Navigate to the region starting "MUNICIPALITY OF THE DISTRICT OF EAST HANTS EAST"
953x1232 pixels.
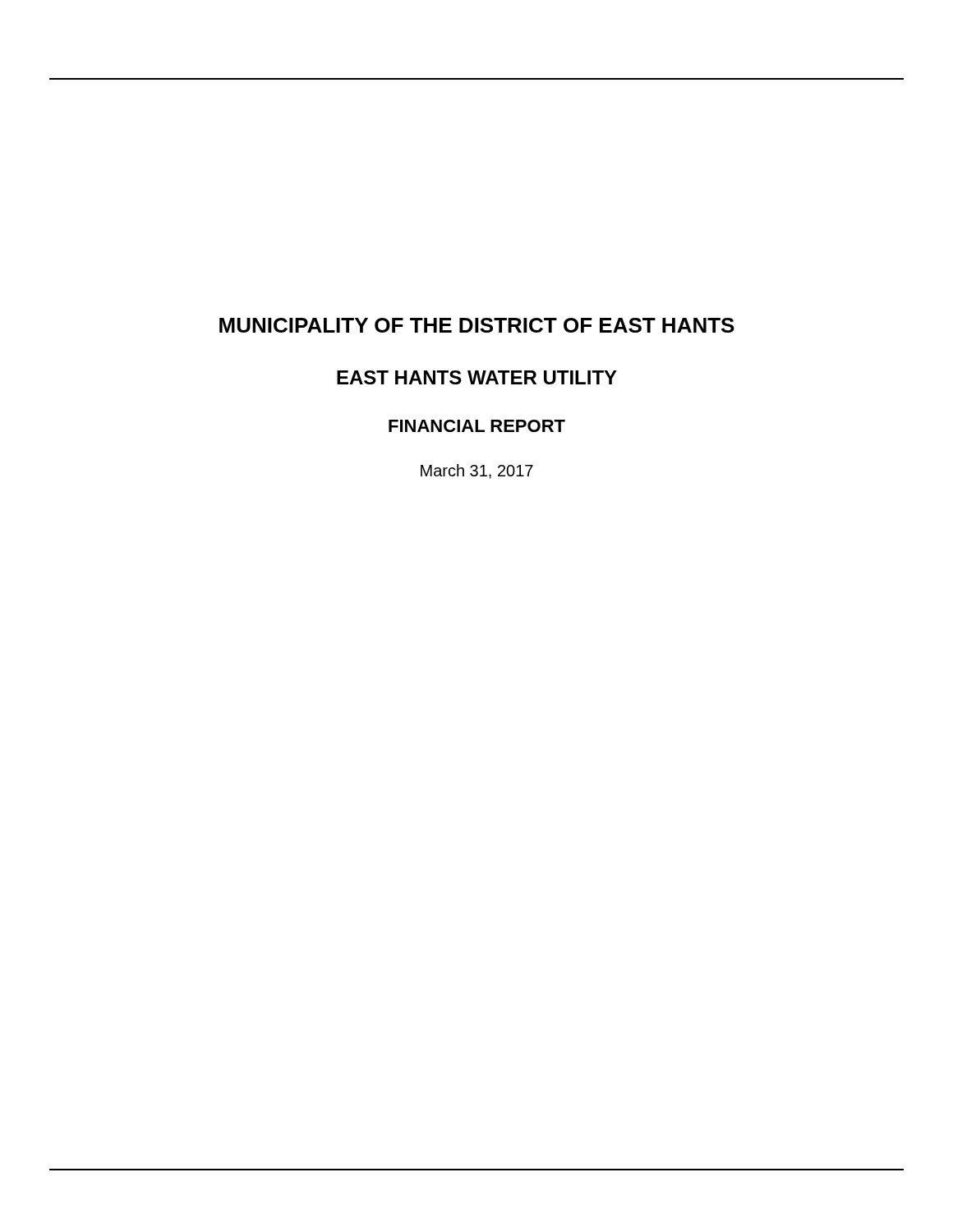click(x=476, y=375)
